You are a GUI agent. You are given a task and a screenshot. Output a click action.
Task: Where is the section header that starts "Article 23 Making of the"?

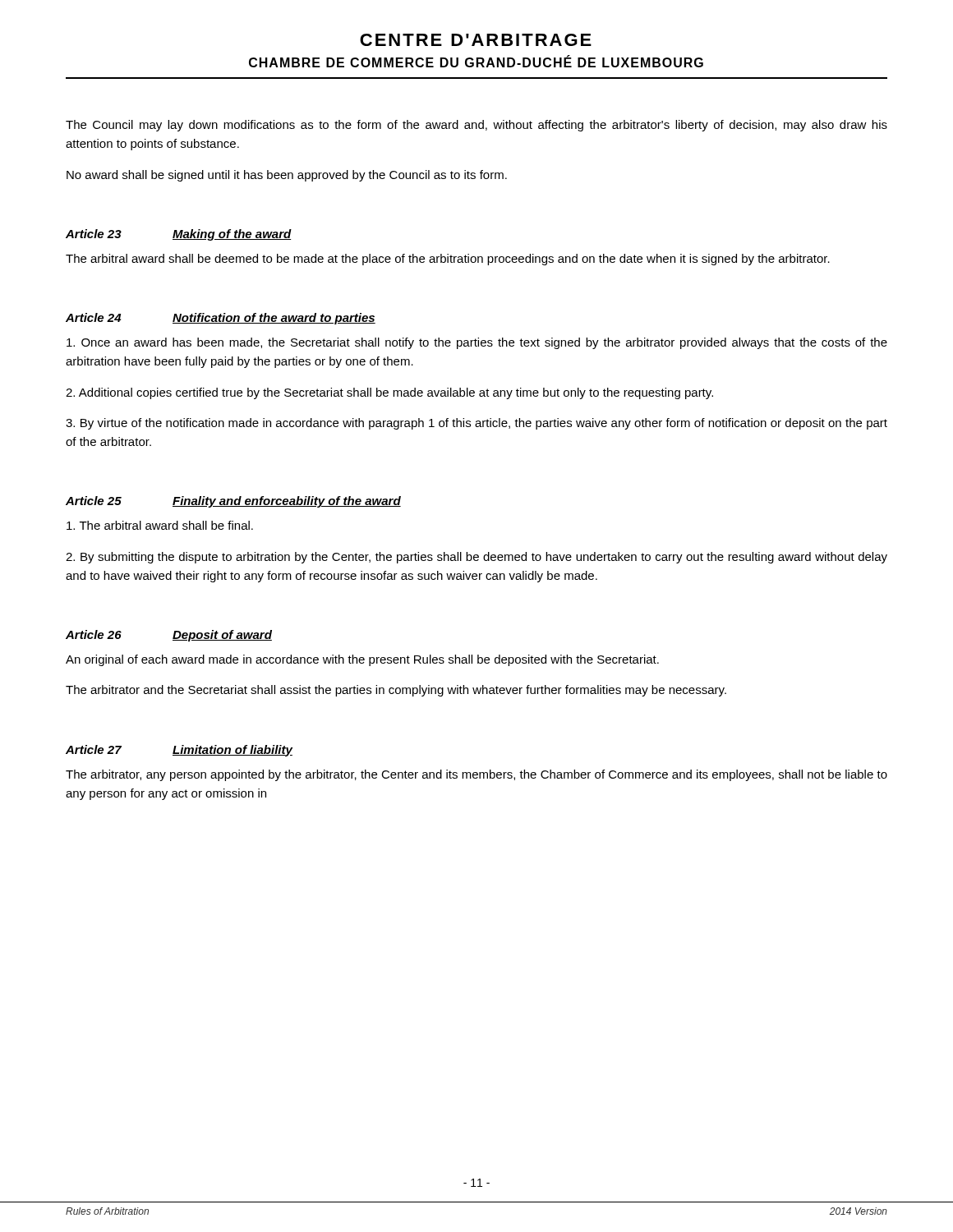(178, 233)
